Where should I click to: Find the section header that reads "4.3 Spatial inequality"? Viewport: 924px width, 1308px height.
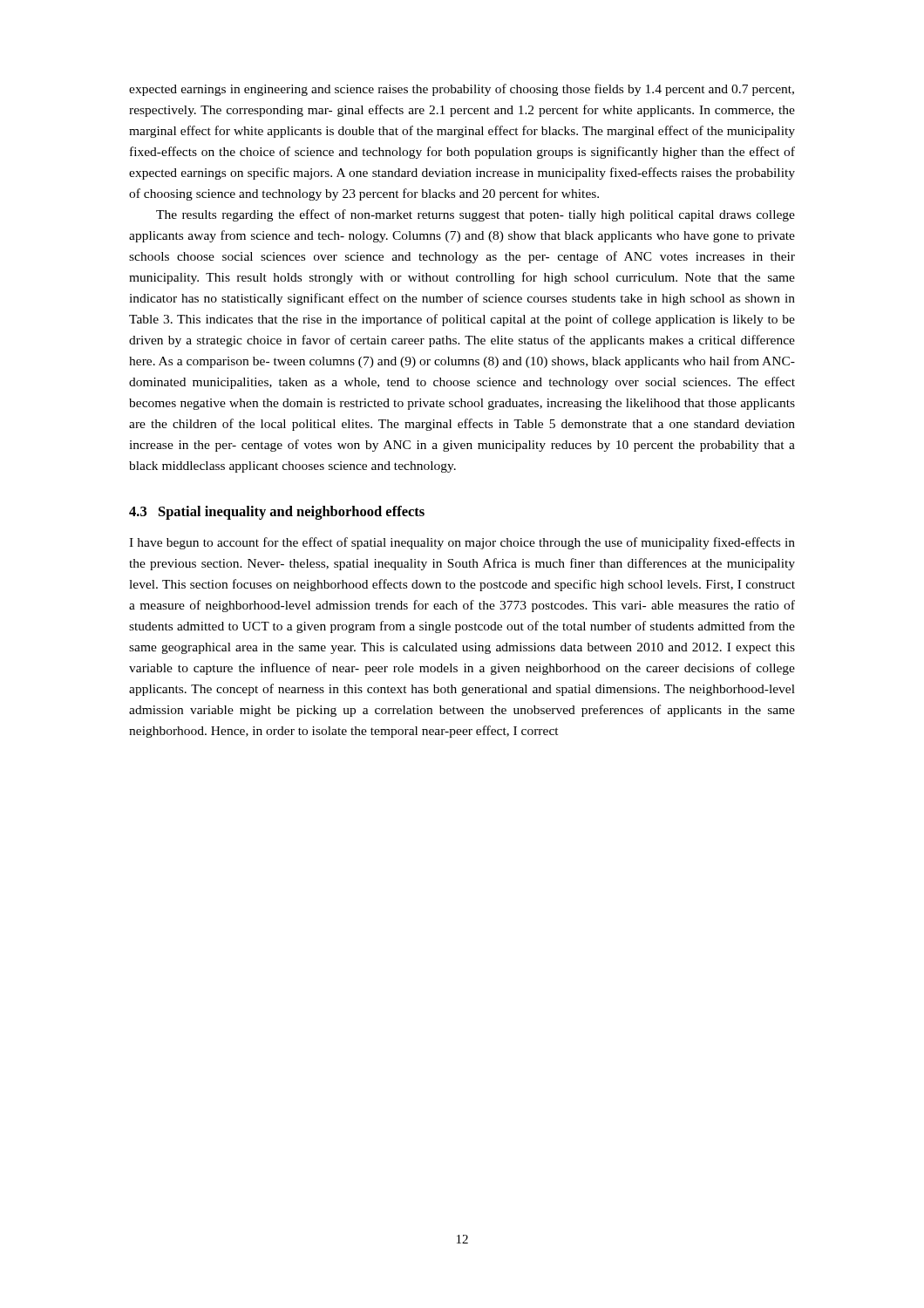click(x=277, y=513)
